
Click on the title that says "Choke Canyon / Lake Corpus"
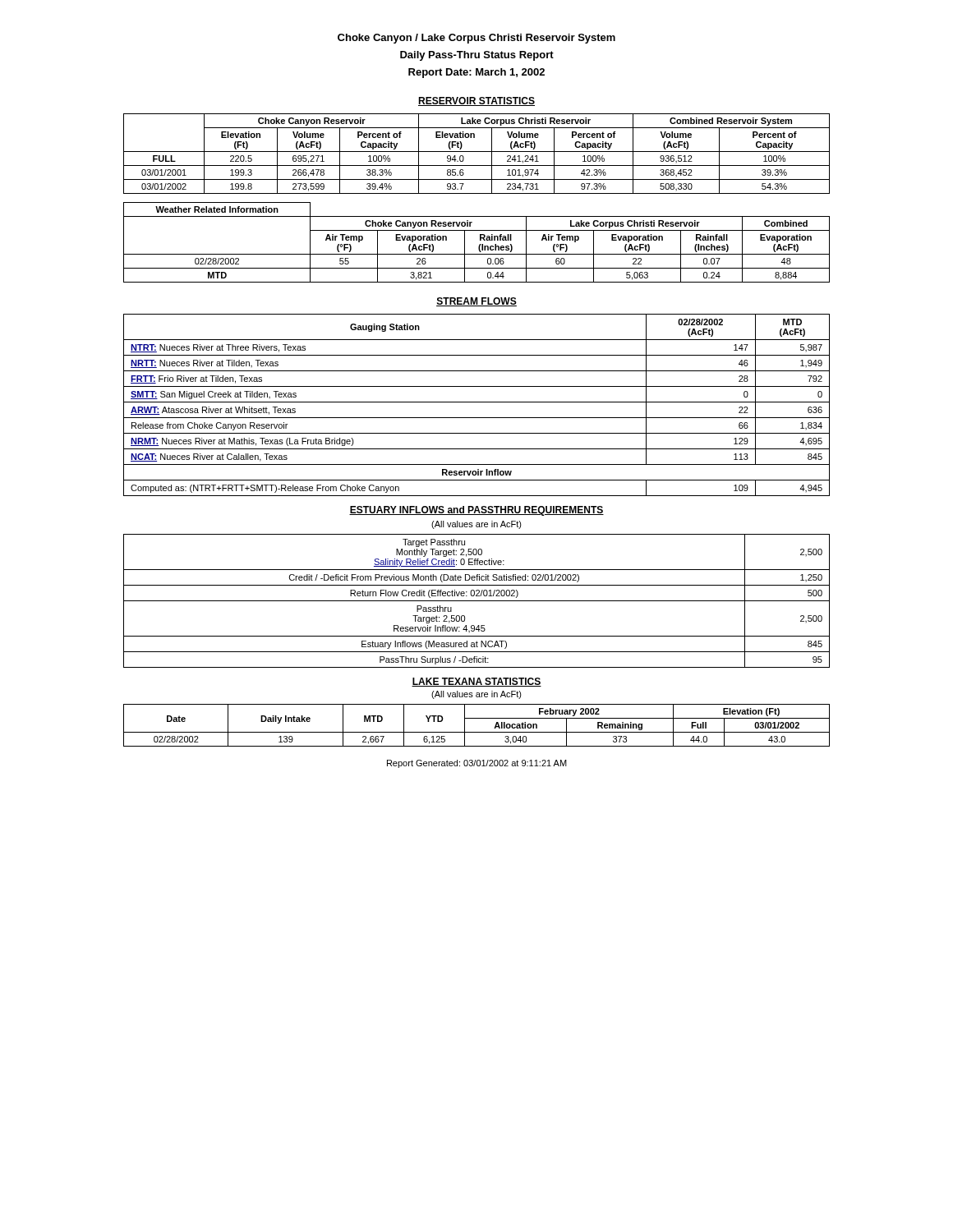[x=476, y=54]
